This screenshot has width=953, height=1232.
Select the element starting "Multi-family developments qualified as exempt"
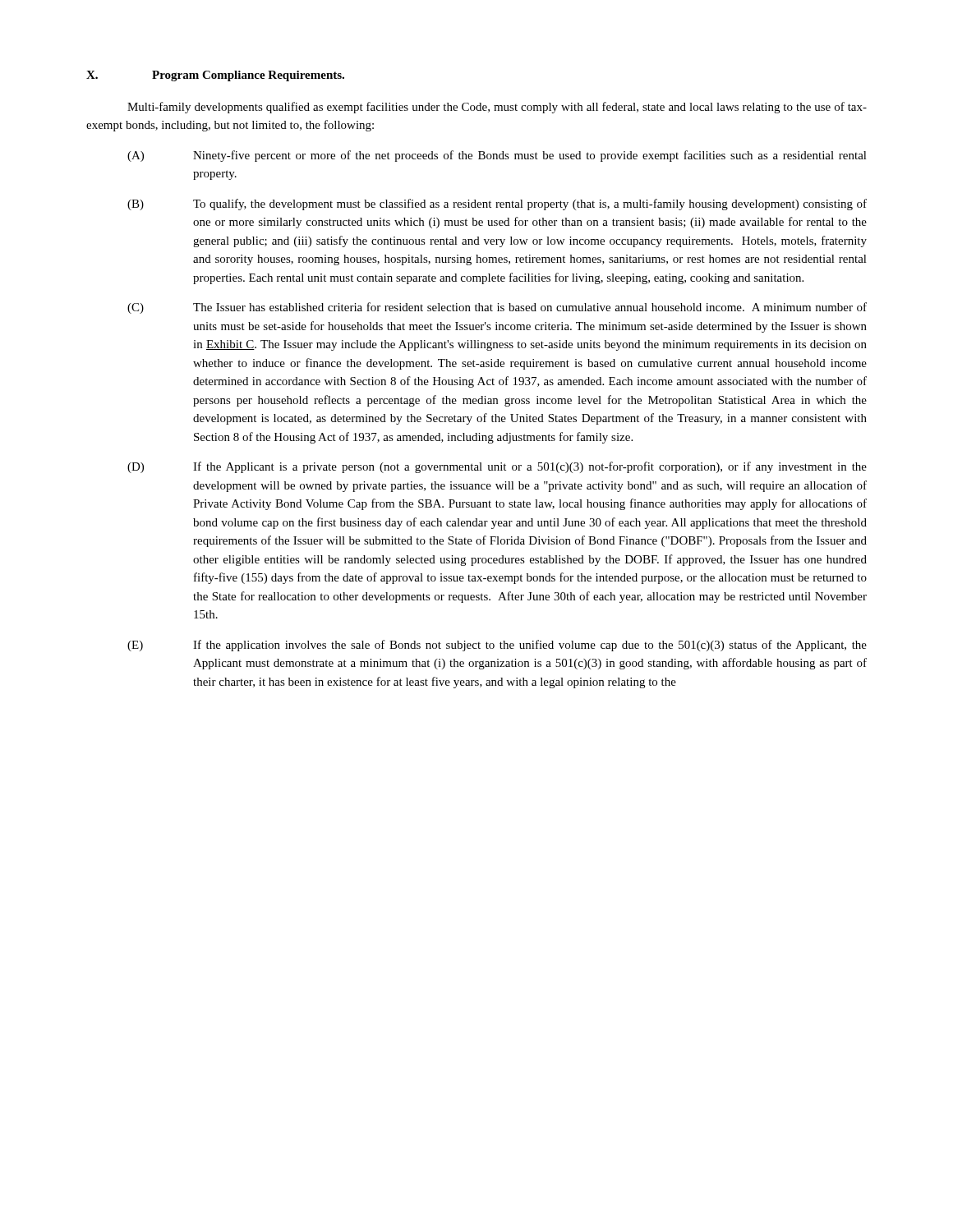(x=476, y=116)
